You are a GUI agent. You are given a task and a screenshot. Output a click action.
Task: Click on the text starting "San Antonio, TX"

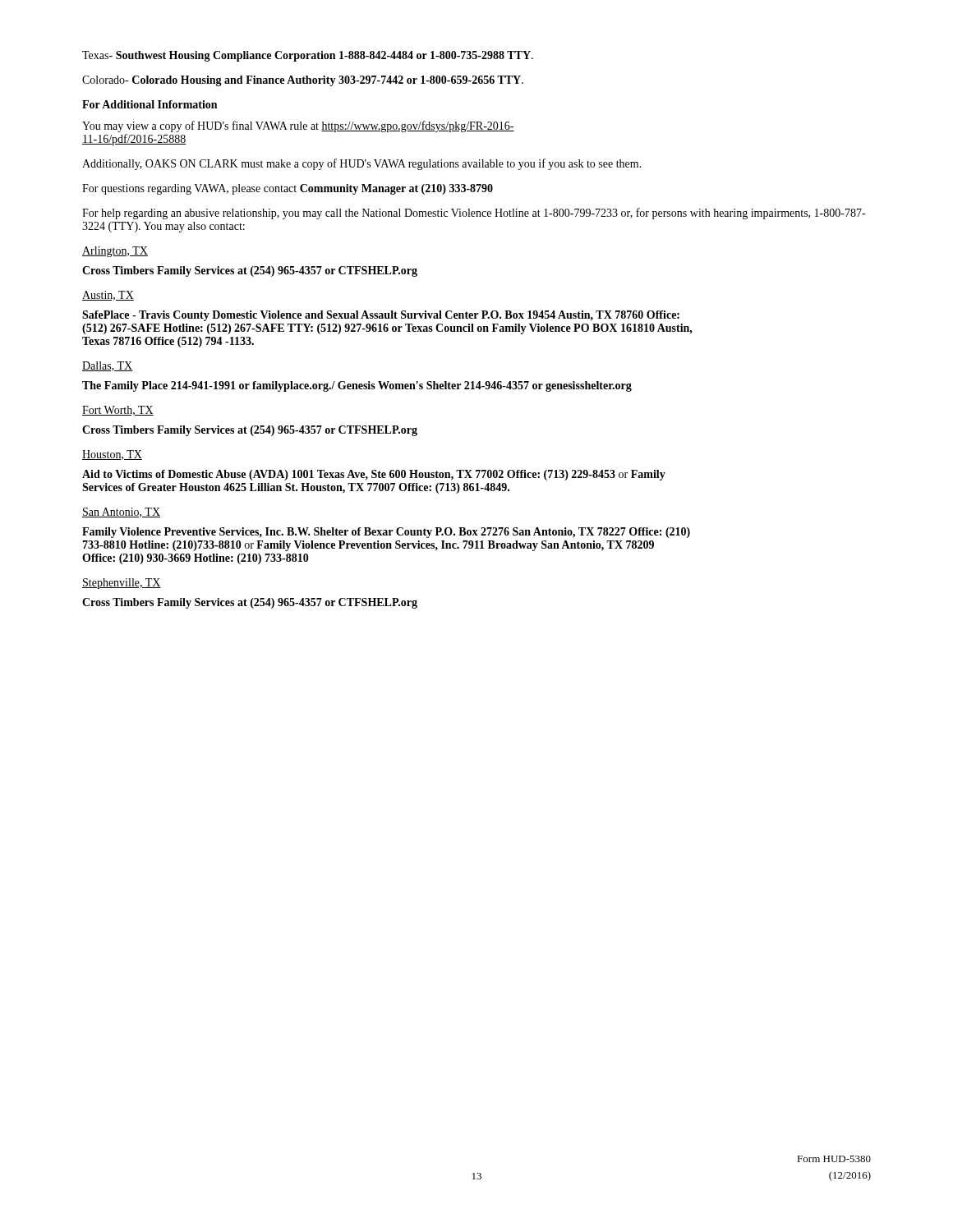[121, 512]
